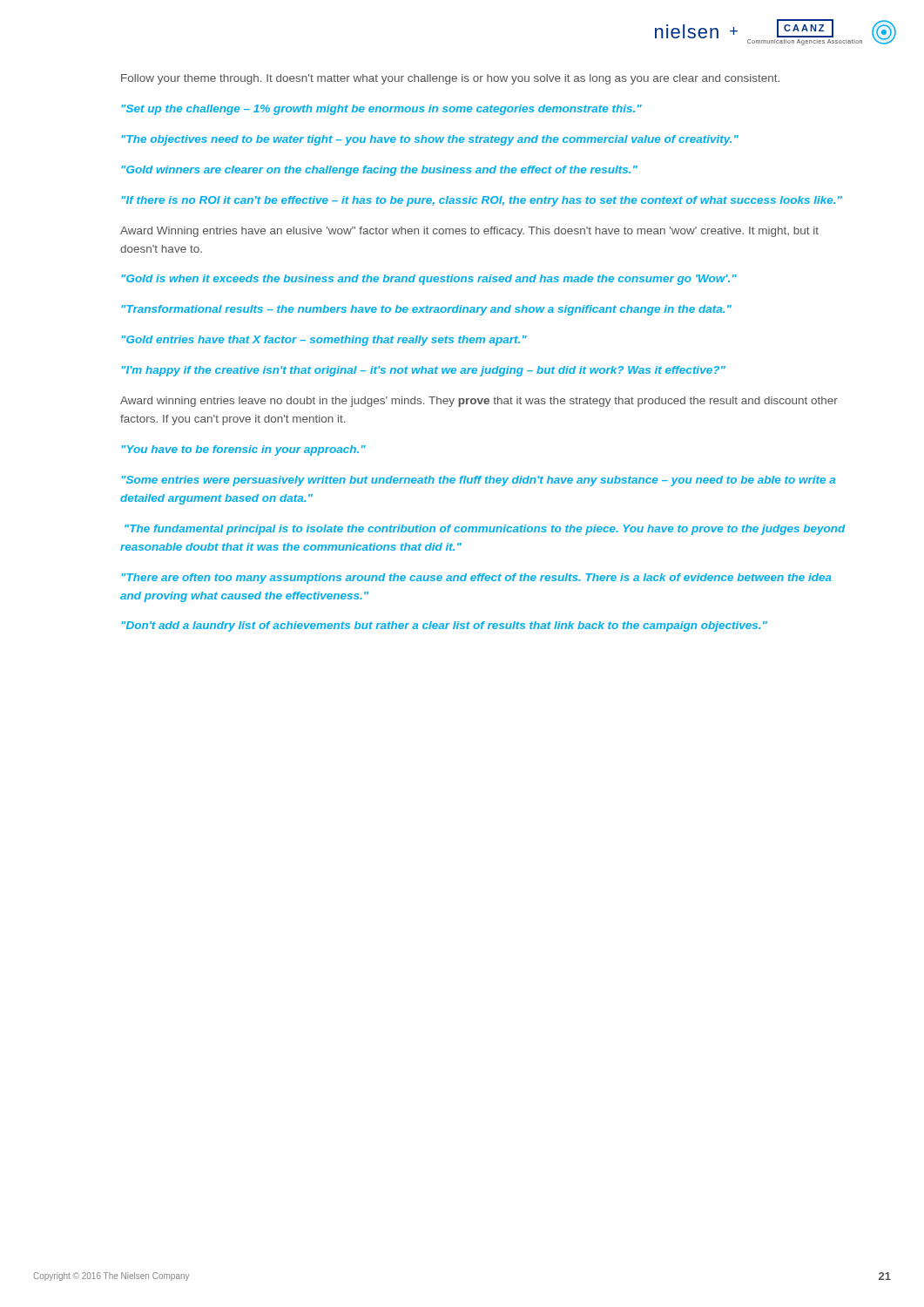Click the passage that begins ""I'm happy if the creative isn't that"
The image size is (924, 1307).
423,370
